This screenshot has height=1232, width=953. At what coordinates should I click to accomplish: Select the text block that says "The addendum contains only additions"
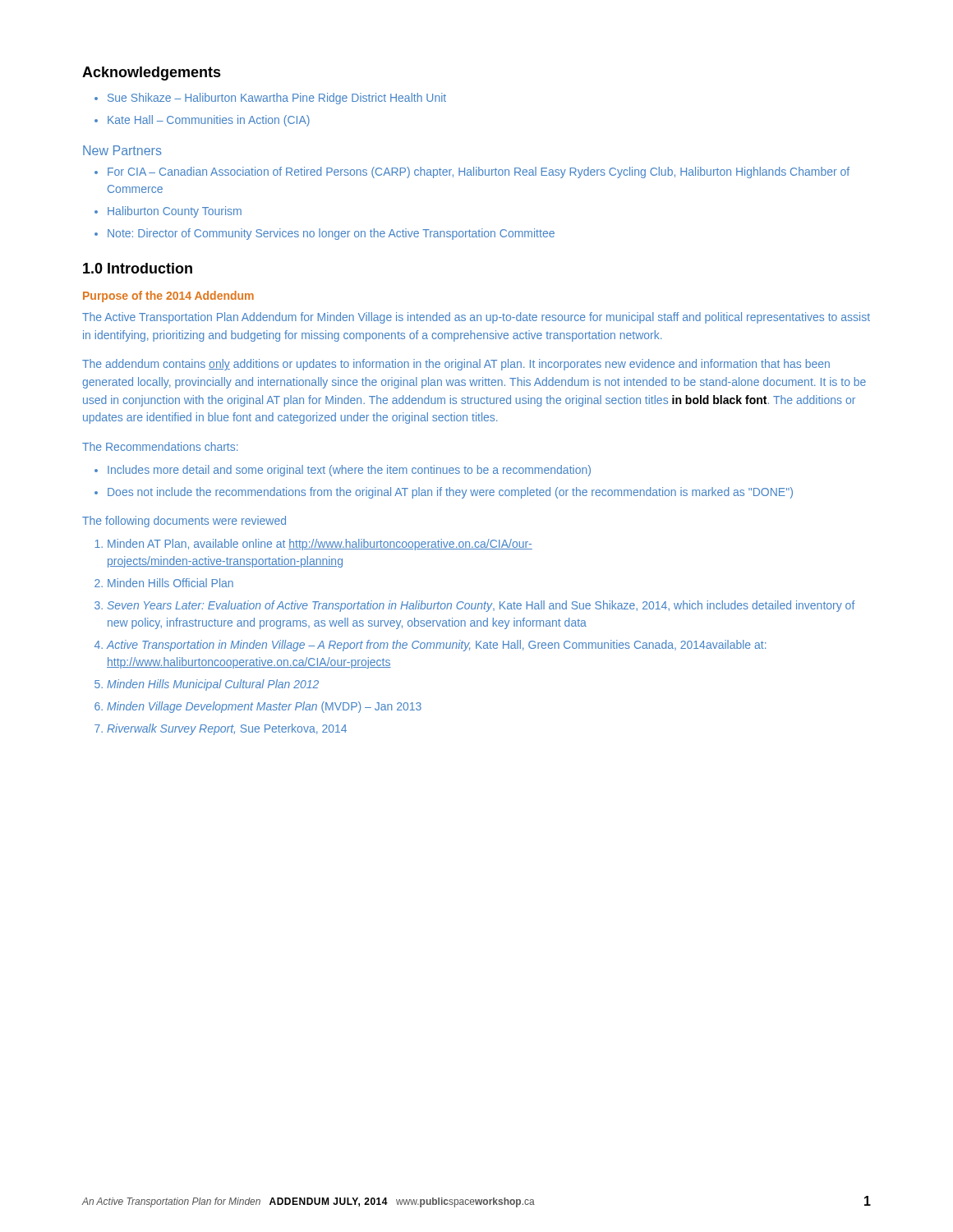[x=474, y=391]
